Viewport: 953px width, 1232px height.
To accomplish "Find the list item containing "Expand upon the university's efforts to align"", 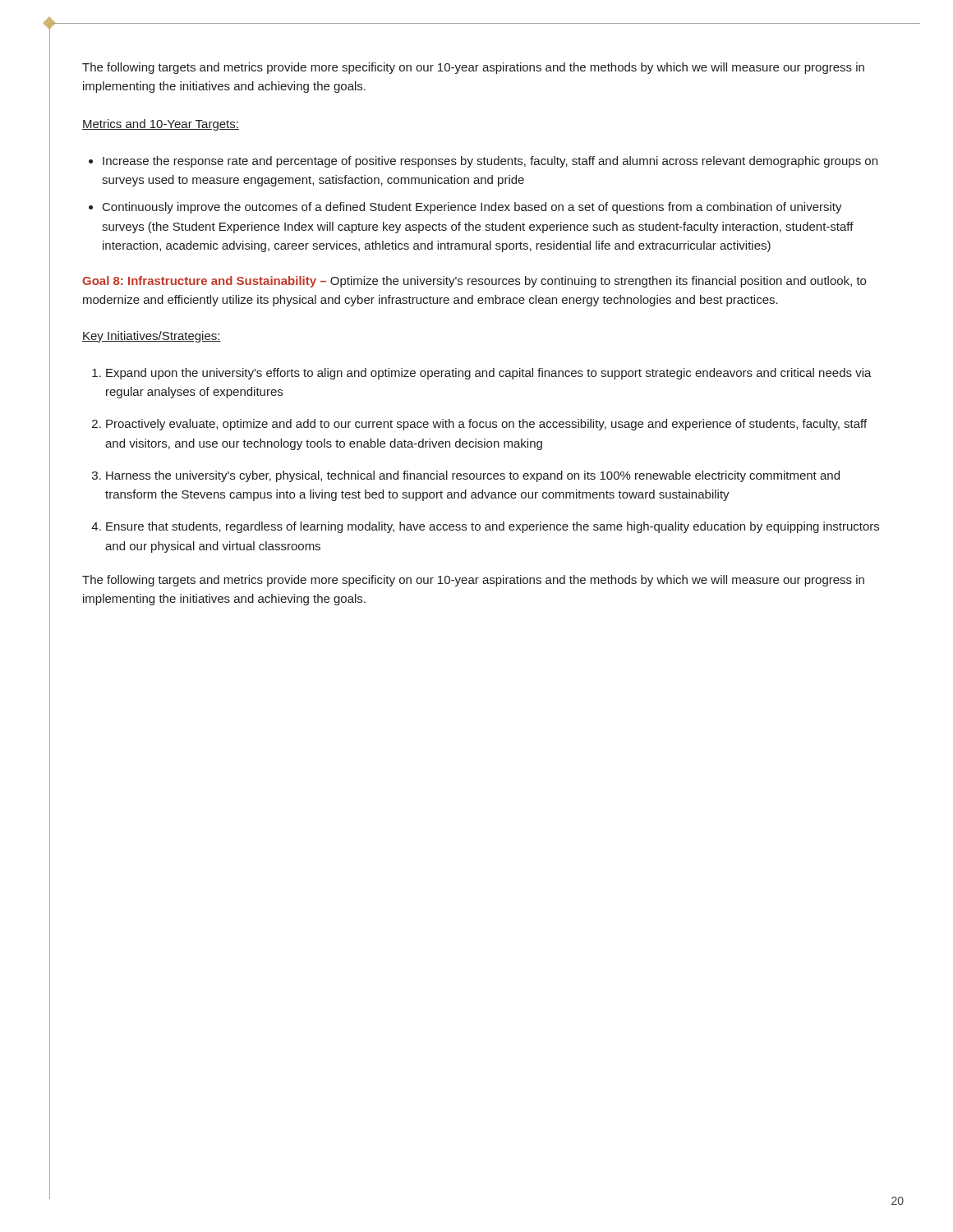I will (x=488, y=382).
